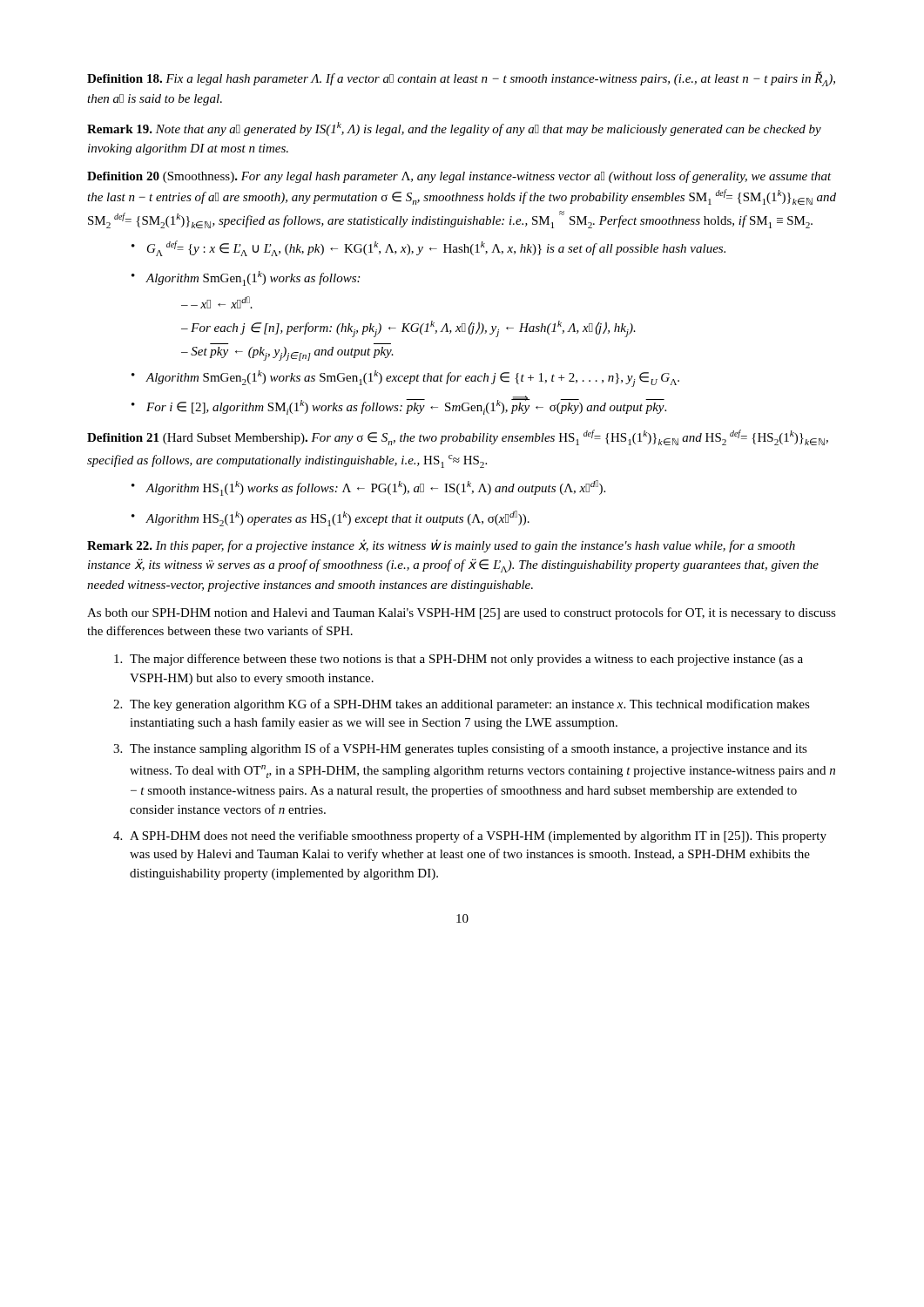The height and width of the screenshot is (1307, 924).
Task: Find the text starting "Remark 19. Note that any a⃗"
Action: tap(454, 137)
